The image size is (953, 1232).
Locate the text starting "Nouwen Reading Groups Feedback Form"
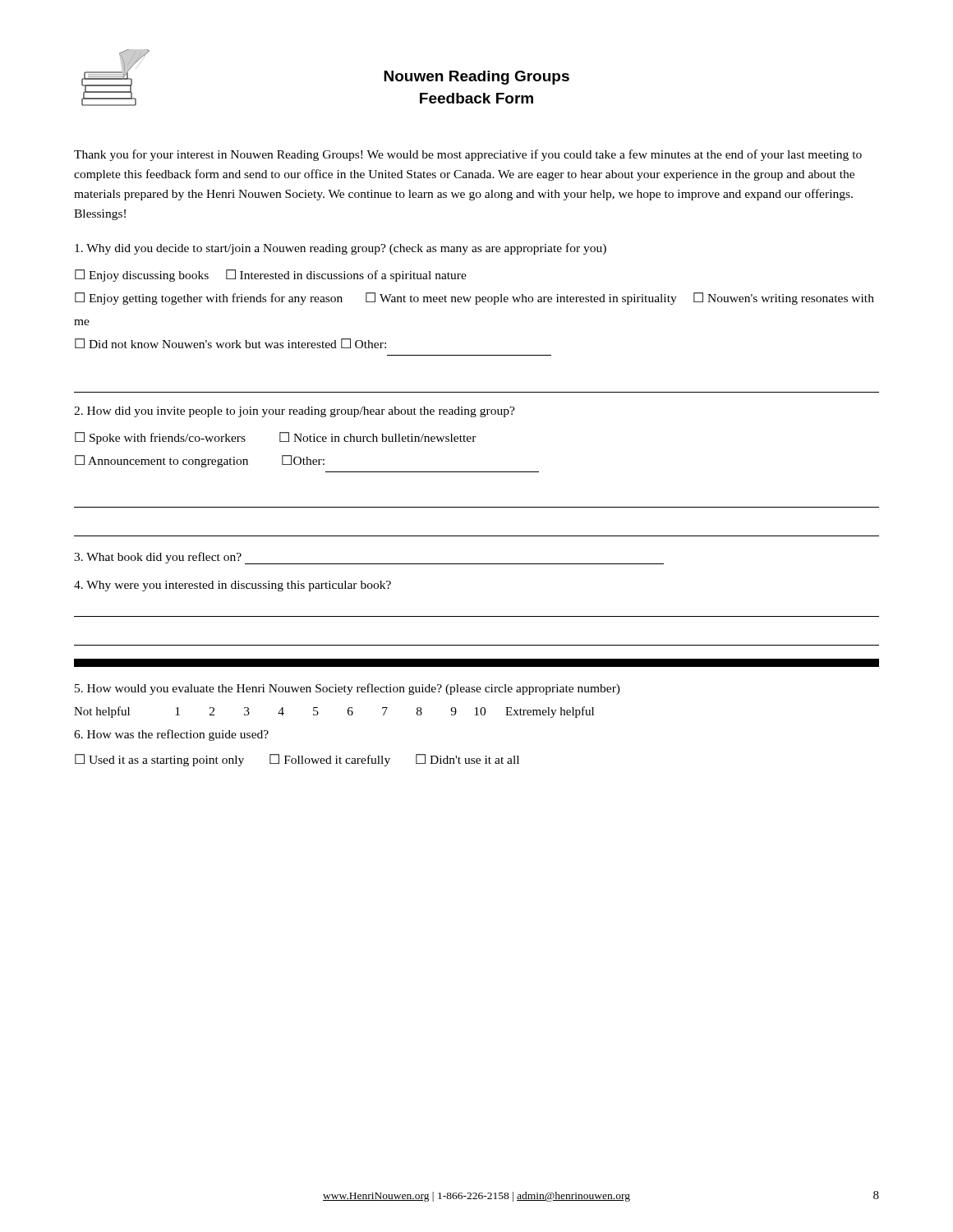click(476, 88)
